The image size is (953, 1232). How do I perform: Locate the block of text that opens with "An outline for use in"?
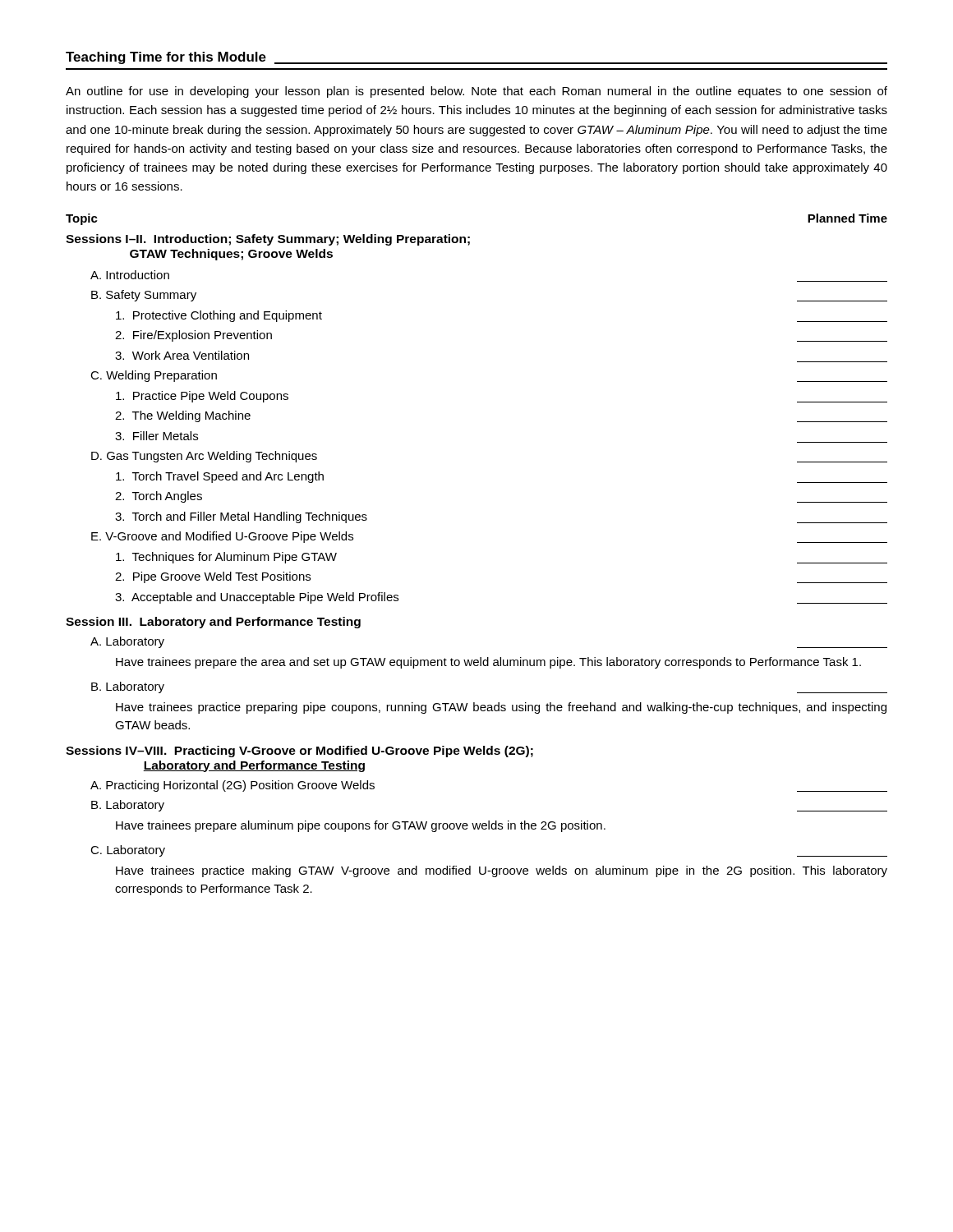click(x=476, y=138)
